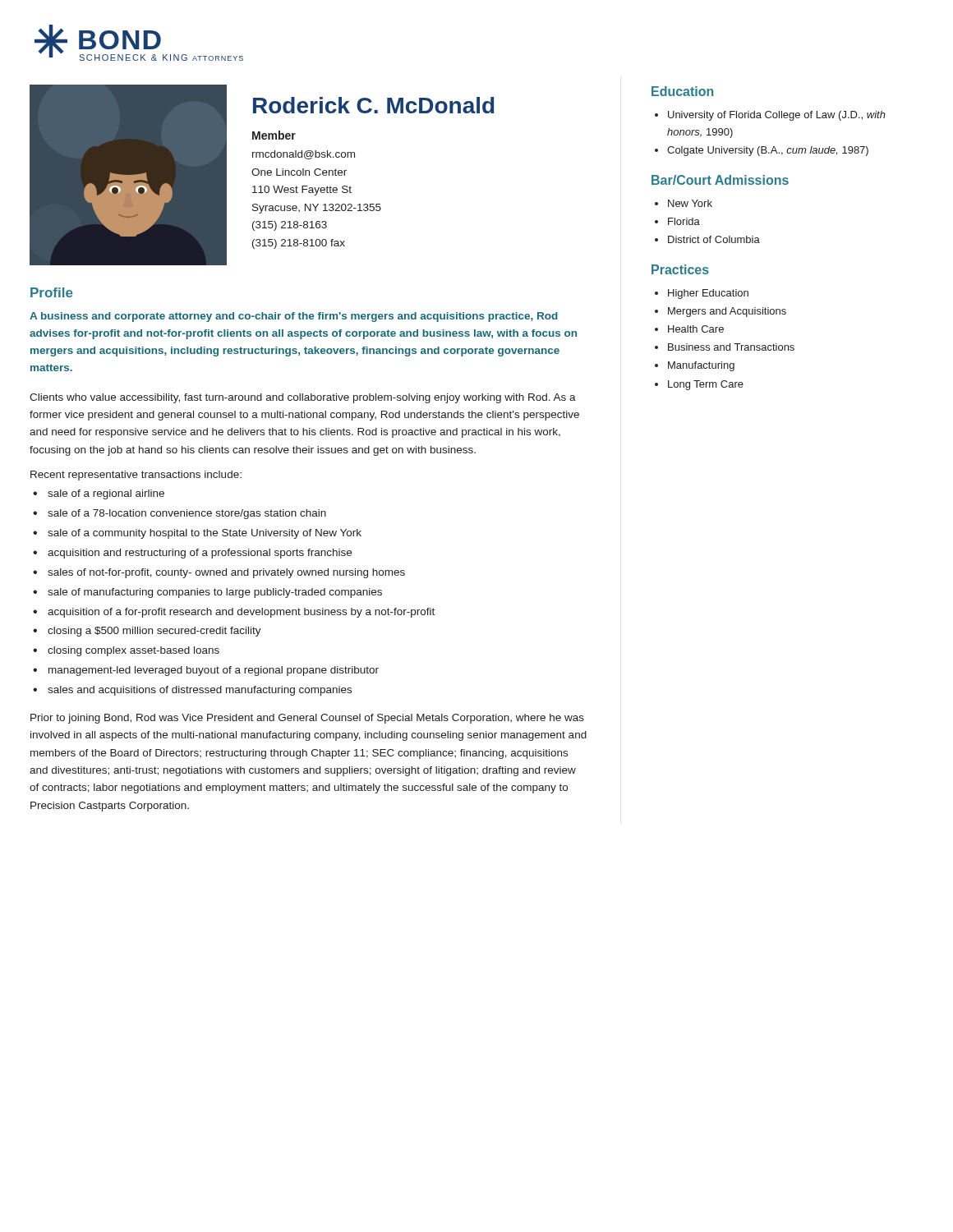Locate the list item containing "closing a $500 million secured-credit"
This screenshot has width=953, height=1232.
154,631
